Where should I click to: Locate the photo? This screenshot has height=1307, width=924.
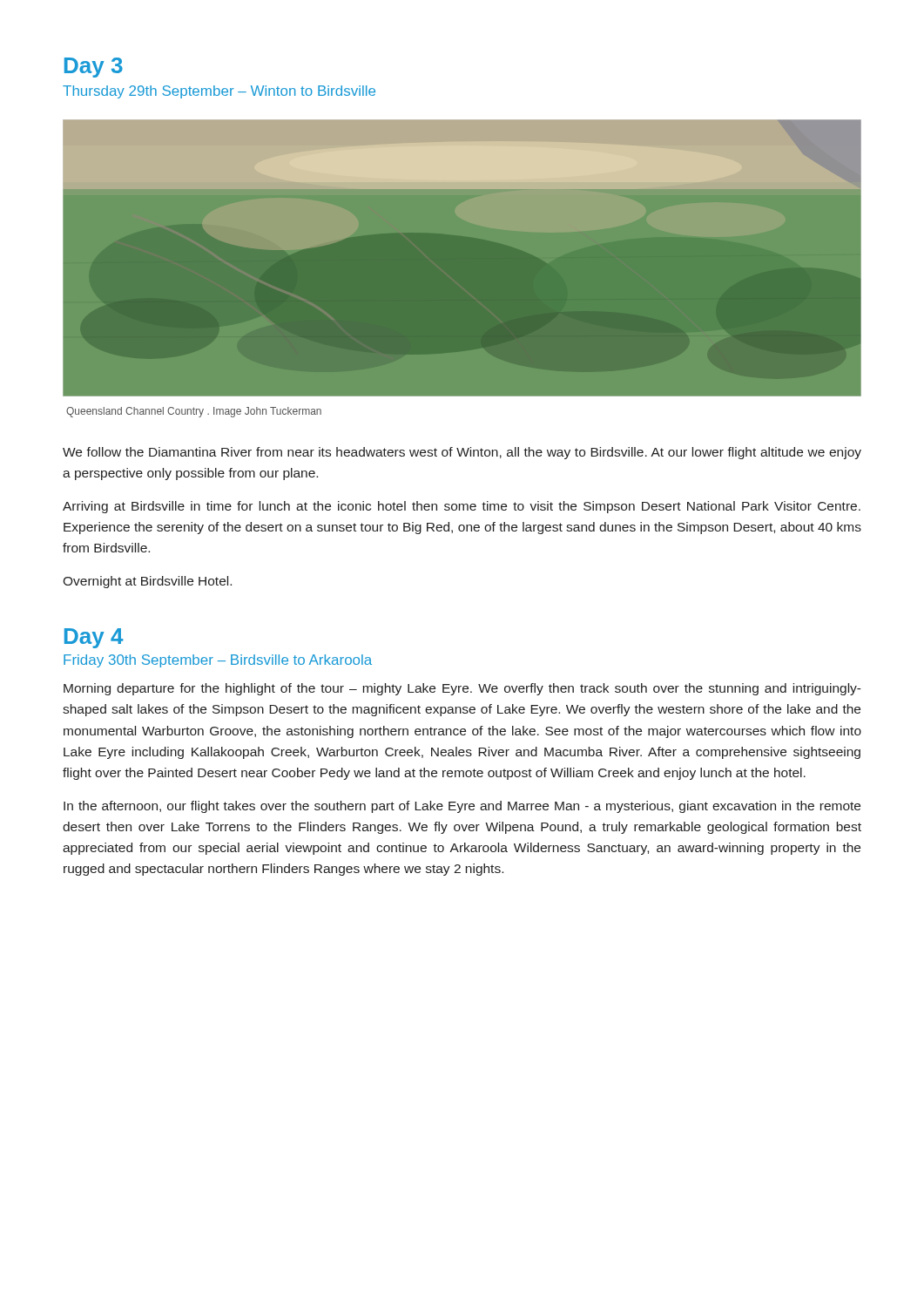tap(462, 258)
